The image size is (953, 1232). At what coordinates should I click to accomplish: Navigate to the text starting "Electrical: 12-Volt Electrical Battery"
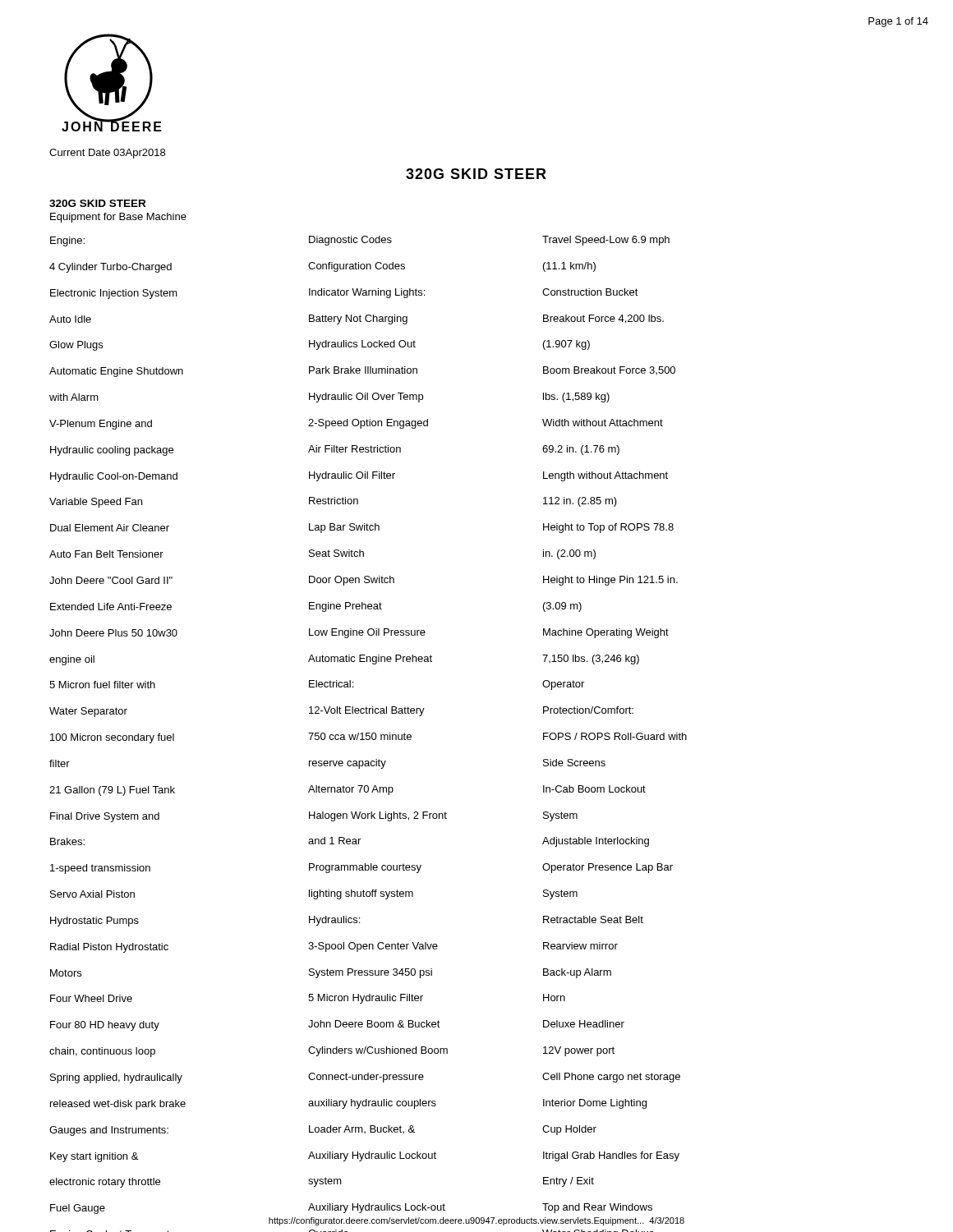(x=331, y=684)
